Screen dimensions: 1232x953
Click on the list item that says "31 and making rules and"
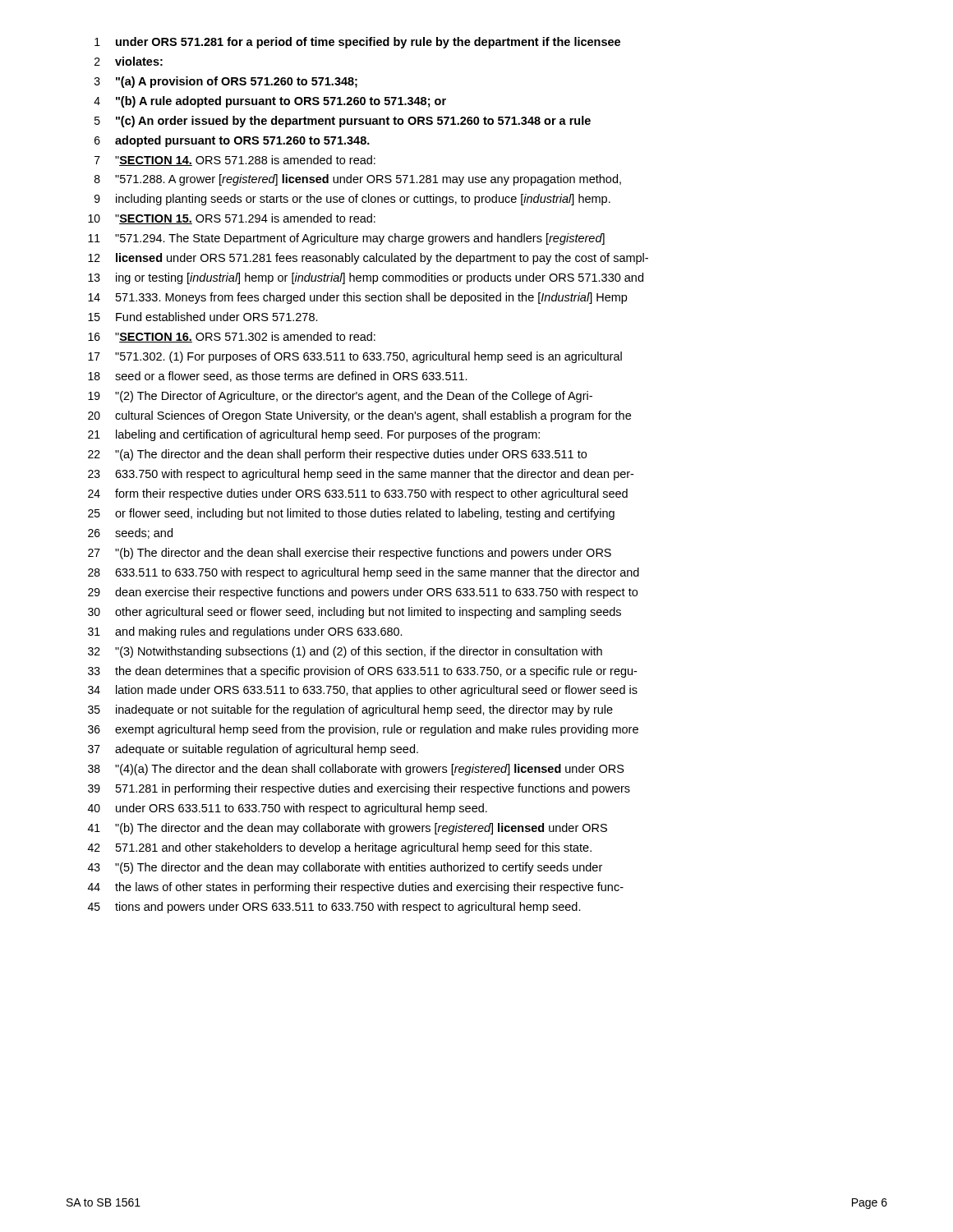click(x=245, y=632)
